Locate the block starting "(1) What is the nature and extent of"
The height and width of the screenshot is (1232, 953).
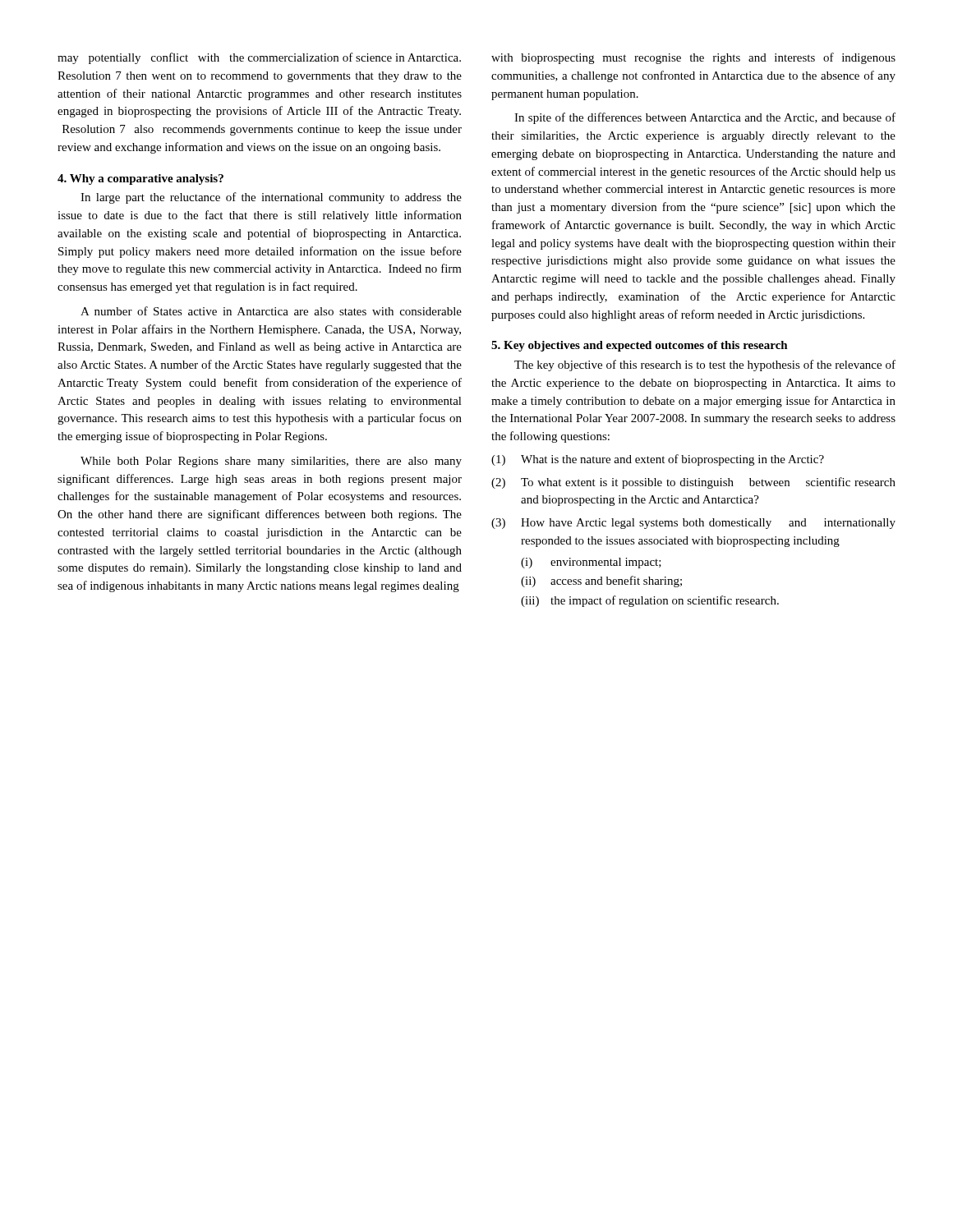(693, 460)
